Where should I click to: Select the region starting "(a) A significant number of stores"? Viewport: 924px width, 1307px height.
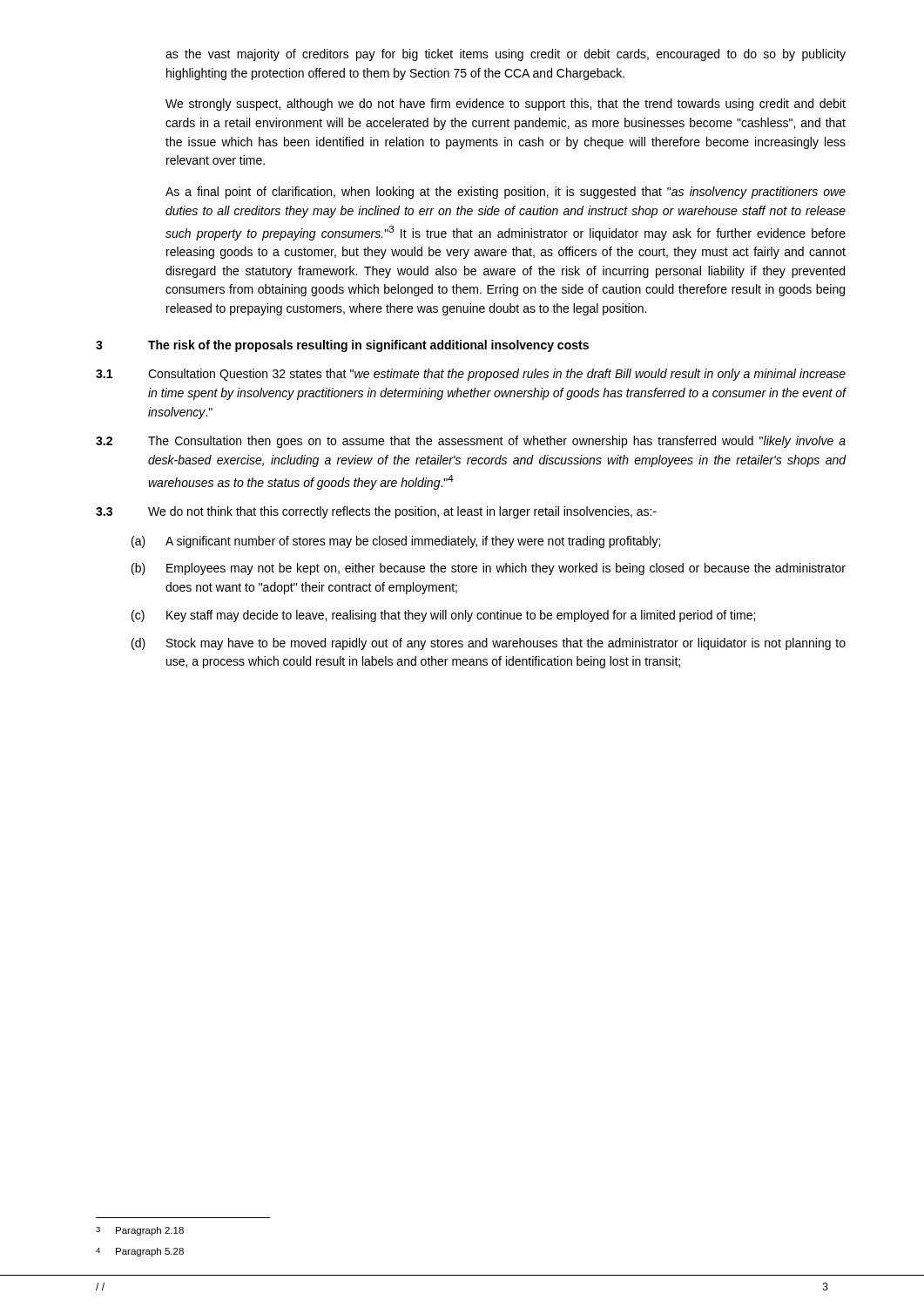point(488,542)
